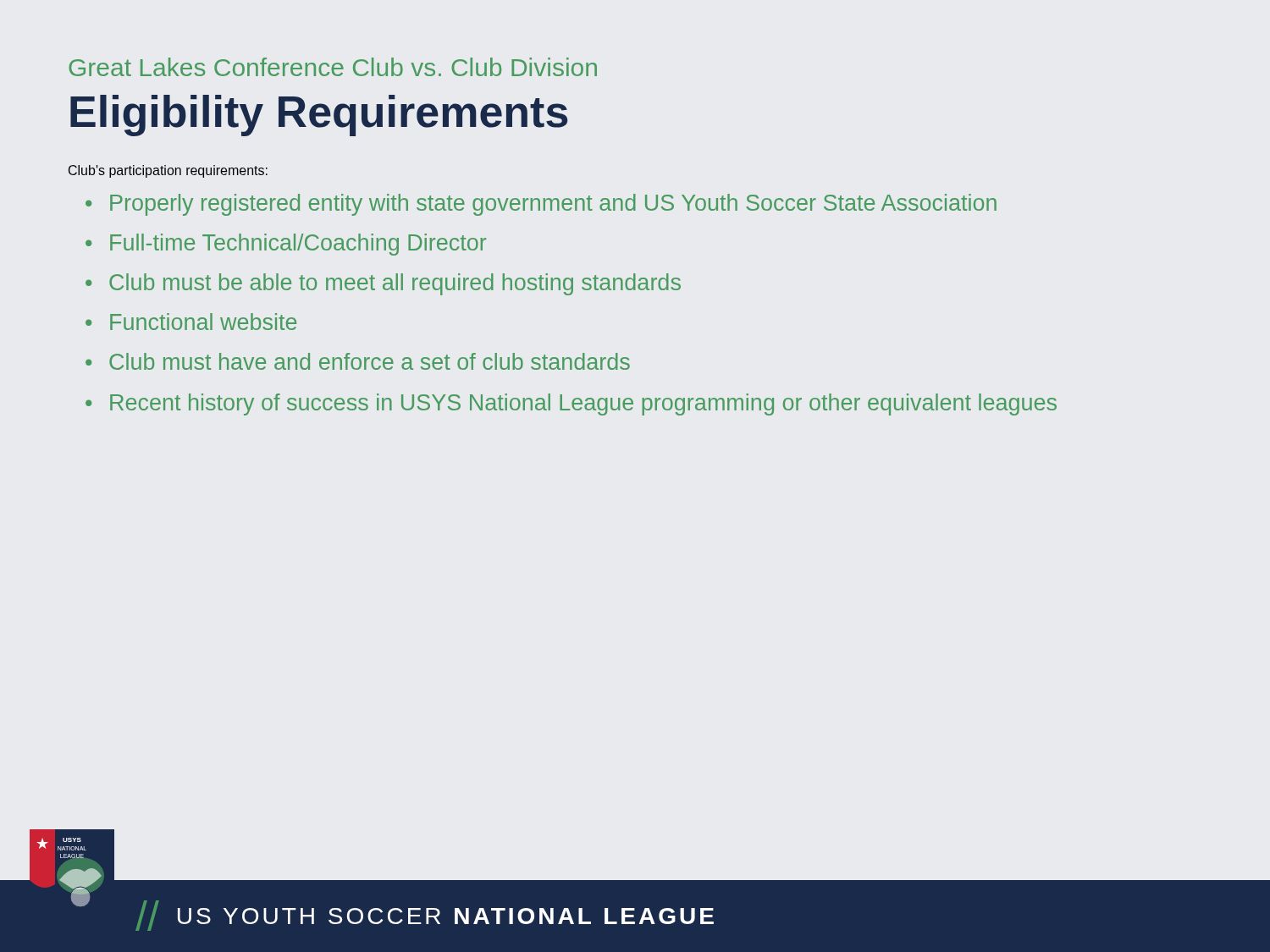
Task: Click on the list item containing "Club must be able"
Action: pos(644,283)
